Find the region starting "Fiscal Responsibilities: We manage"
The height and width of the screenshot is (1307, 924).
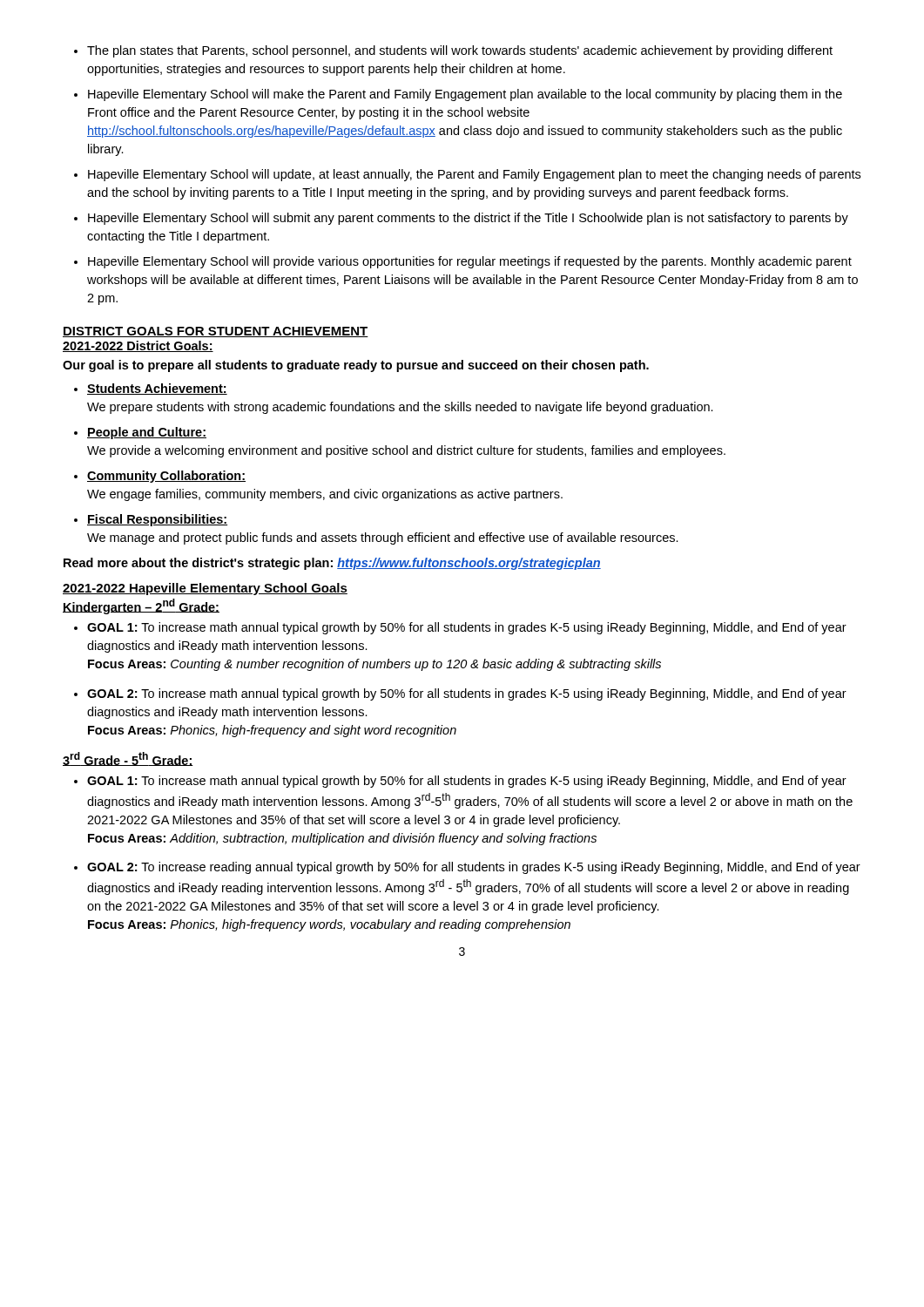pos(383,528)
